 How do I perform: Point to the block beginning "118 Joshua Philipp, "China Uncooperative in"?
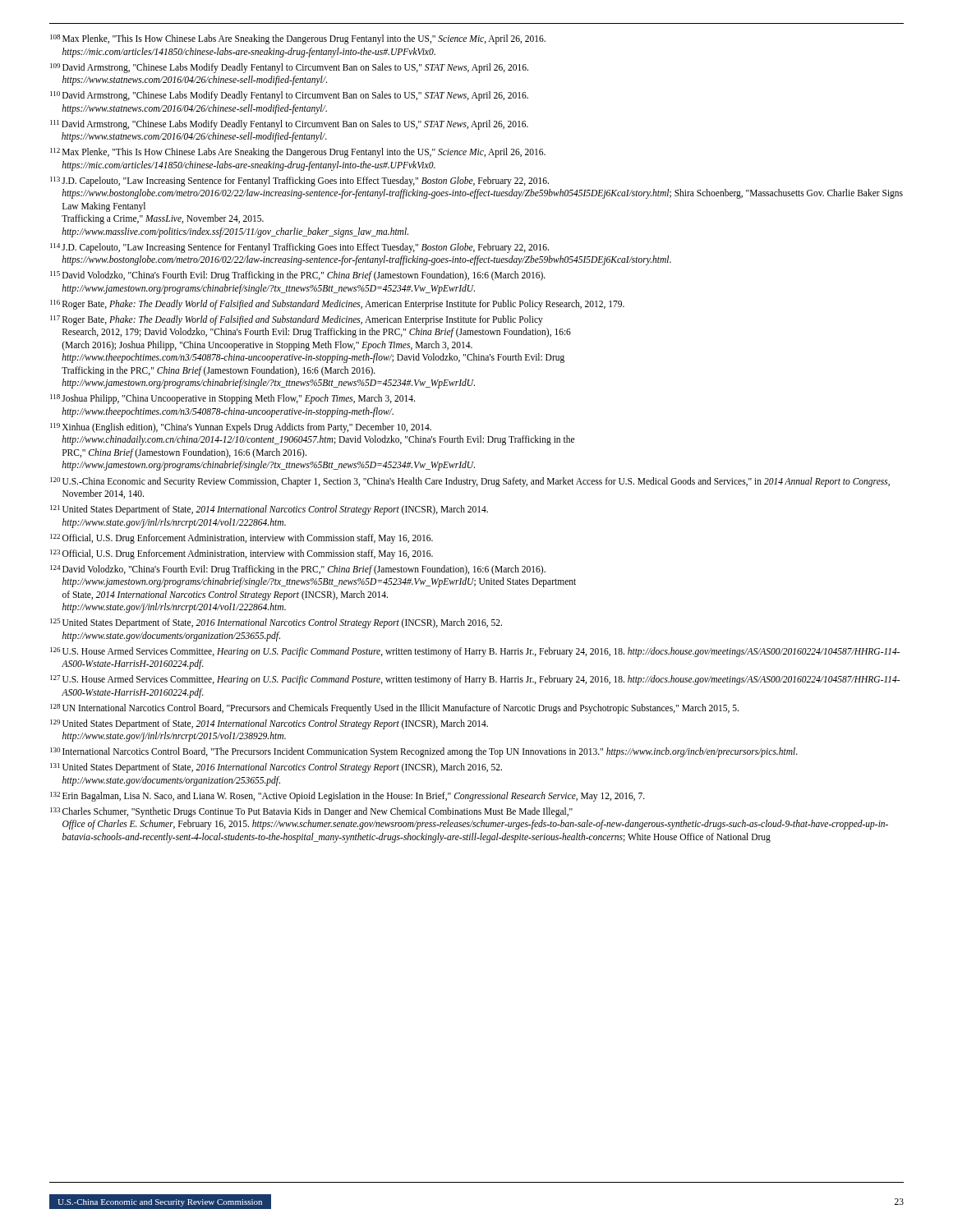[232, 399]
